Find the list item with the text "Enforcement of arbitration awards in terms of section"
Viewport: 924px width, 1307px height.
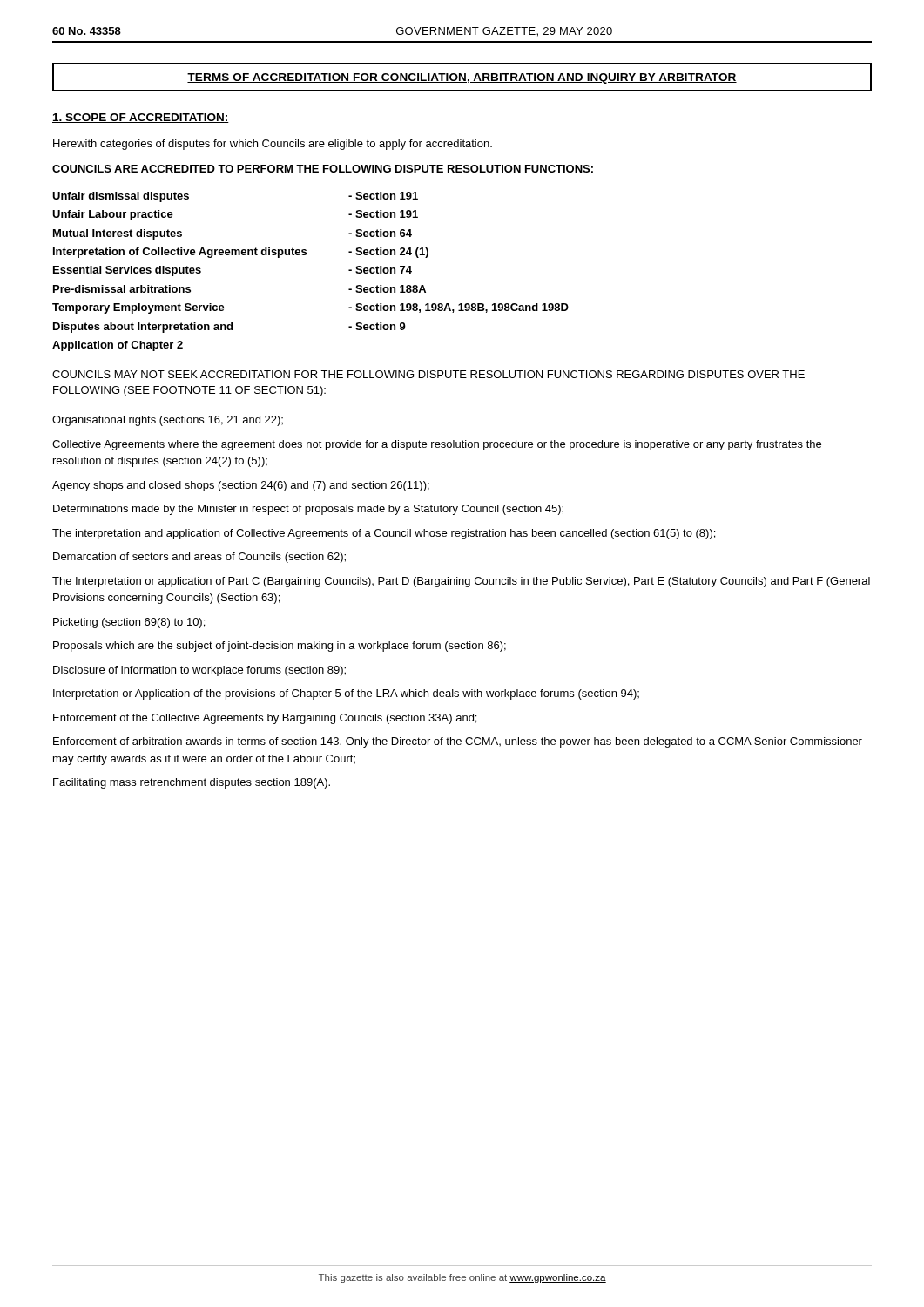click(x=457, y=750)
